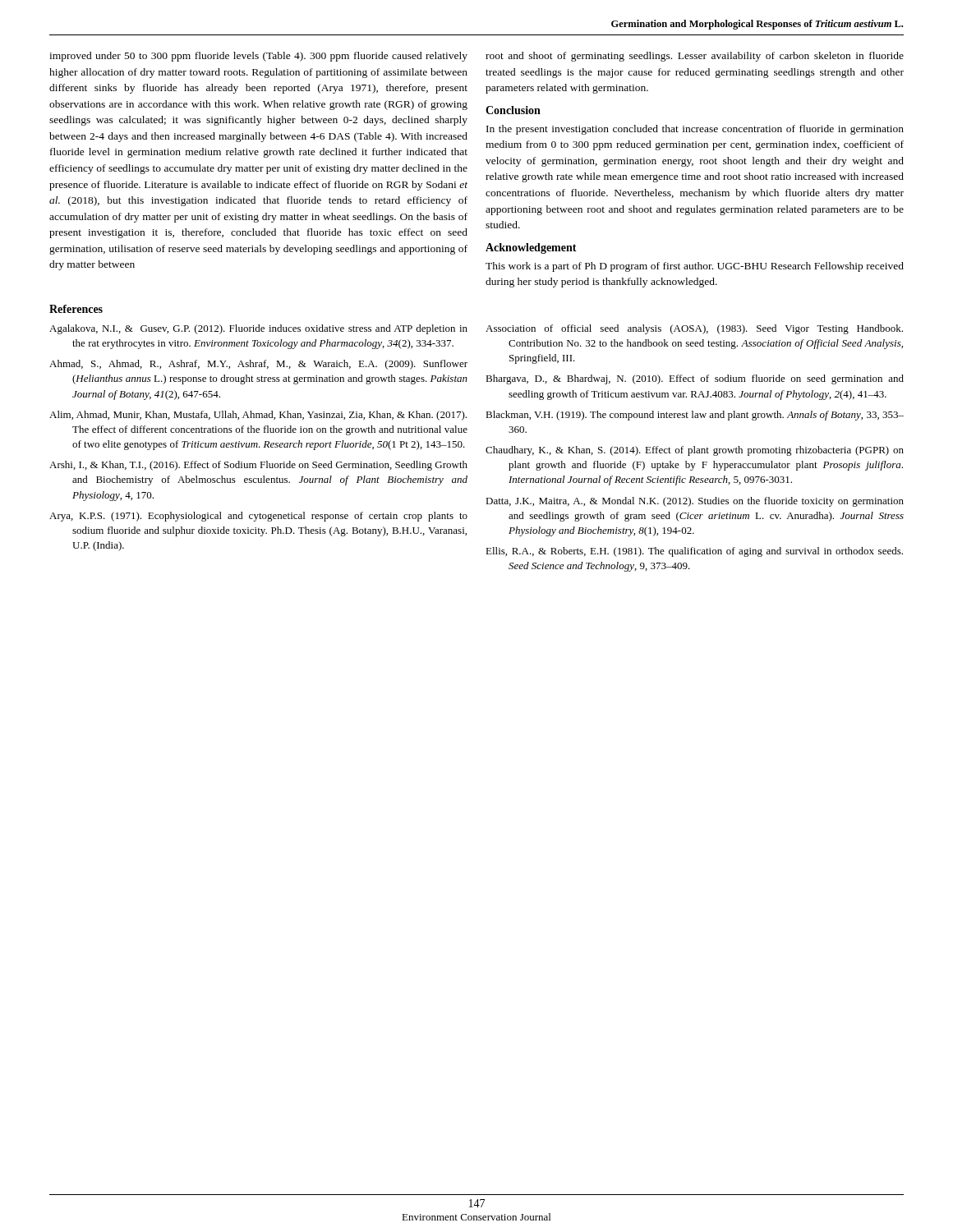Click on the element starting "Arya, K.P.S. (1971). Ecophysiological and cytogenetical"
This screenshot has width=953, height=1232.
click(258, 530)
